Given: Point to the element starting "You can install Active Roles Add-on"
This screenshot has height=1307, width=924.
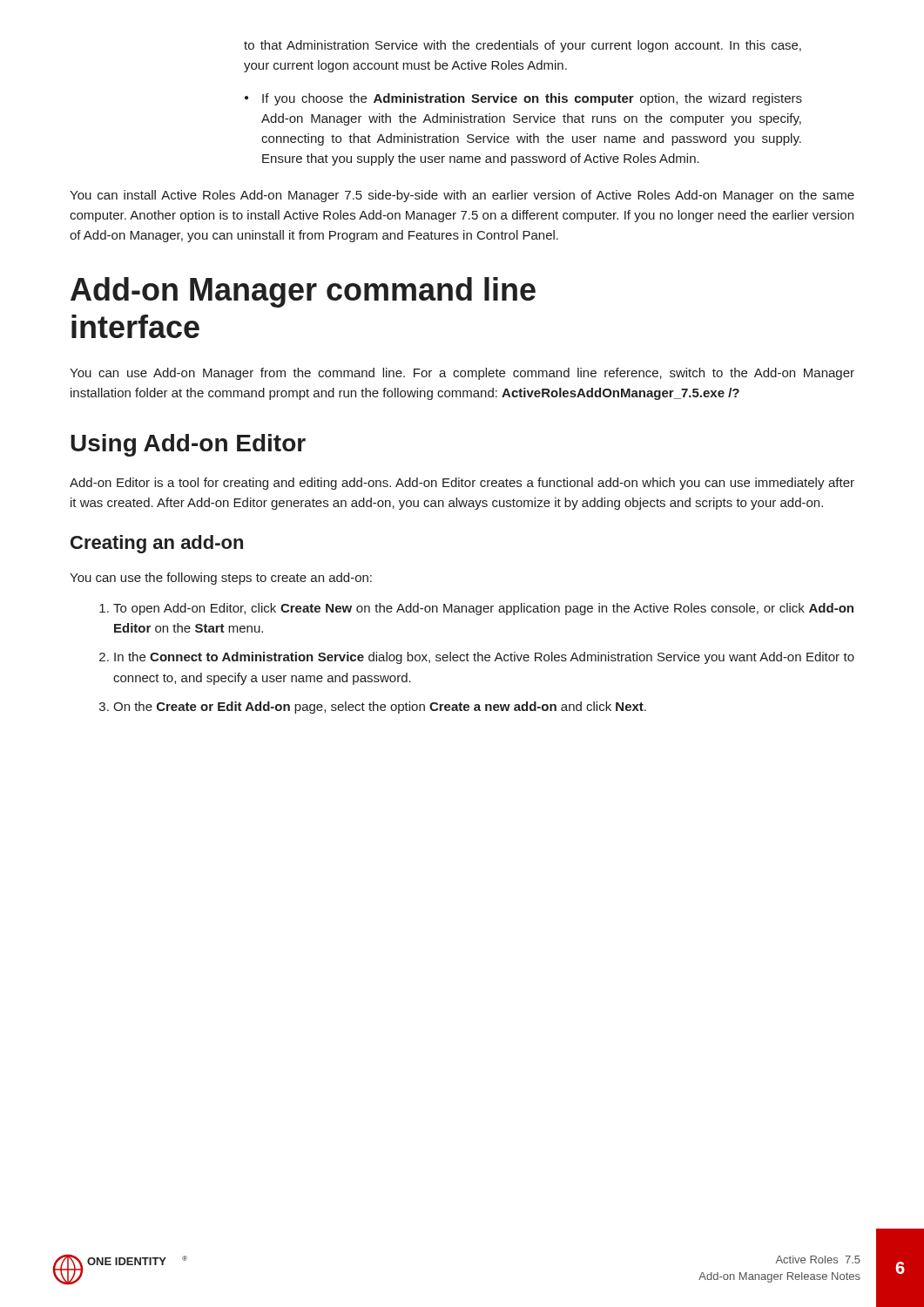Looking at the screenshot, I should [x=462, y=215].
